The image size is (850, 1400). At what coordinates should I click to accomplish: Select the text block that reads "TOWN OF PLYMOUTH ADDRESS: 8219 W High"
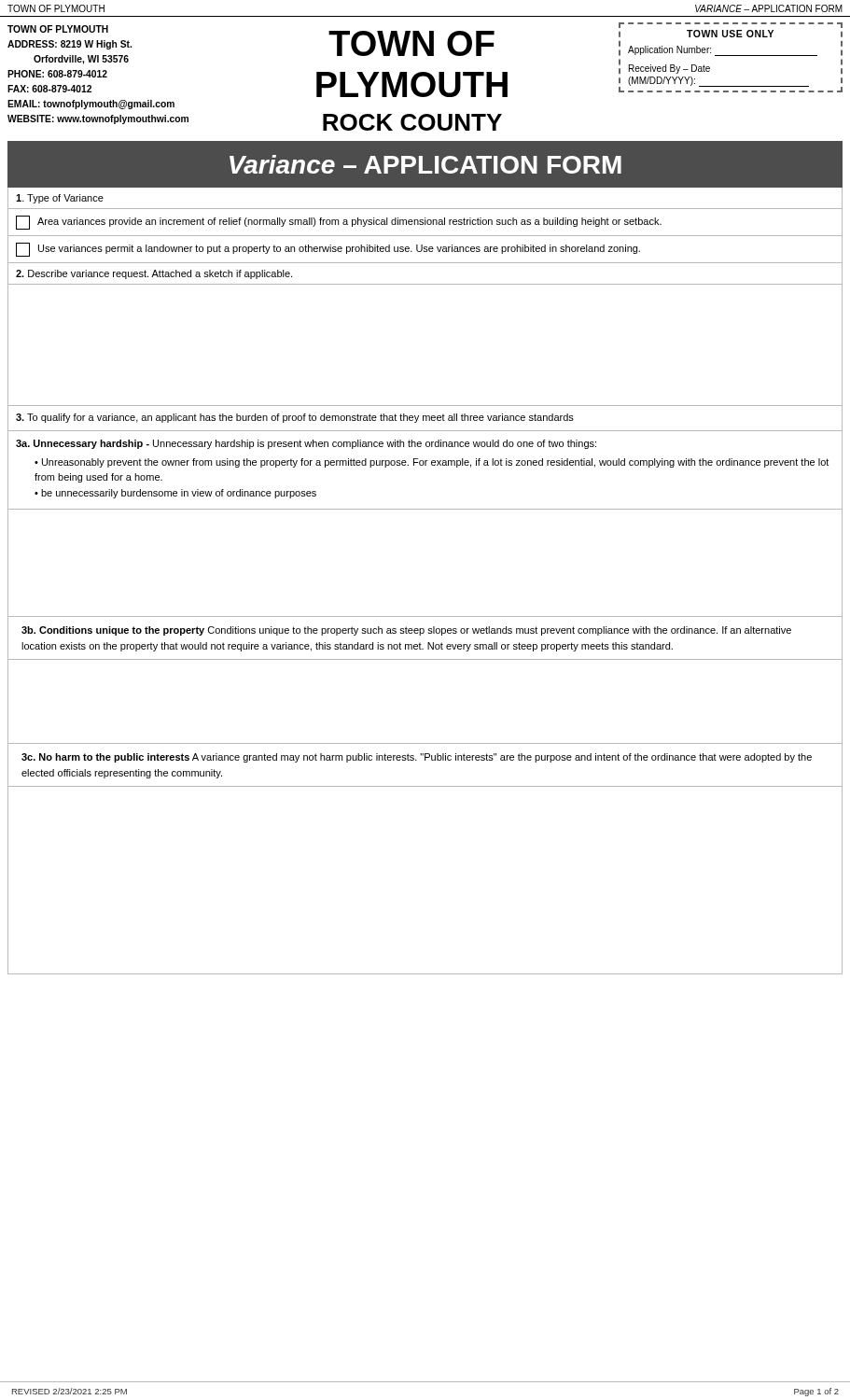[x=98, y=74]
